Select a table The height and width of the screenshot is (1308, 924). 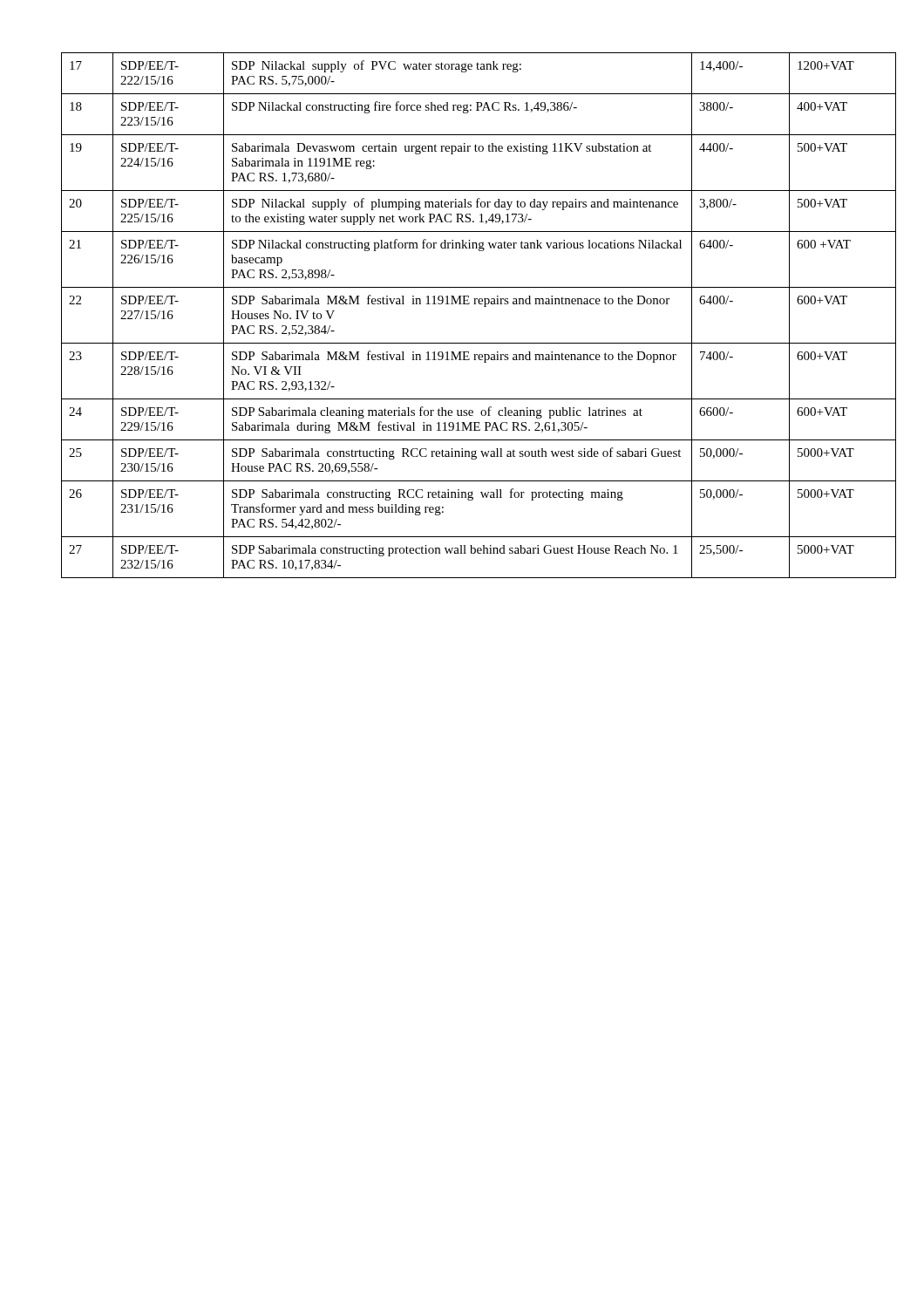[x=462, y=315]
